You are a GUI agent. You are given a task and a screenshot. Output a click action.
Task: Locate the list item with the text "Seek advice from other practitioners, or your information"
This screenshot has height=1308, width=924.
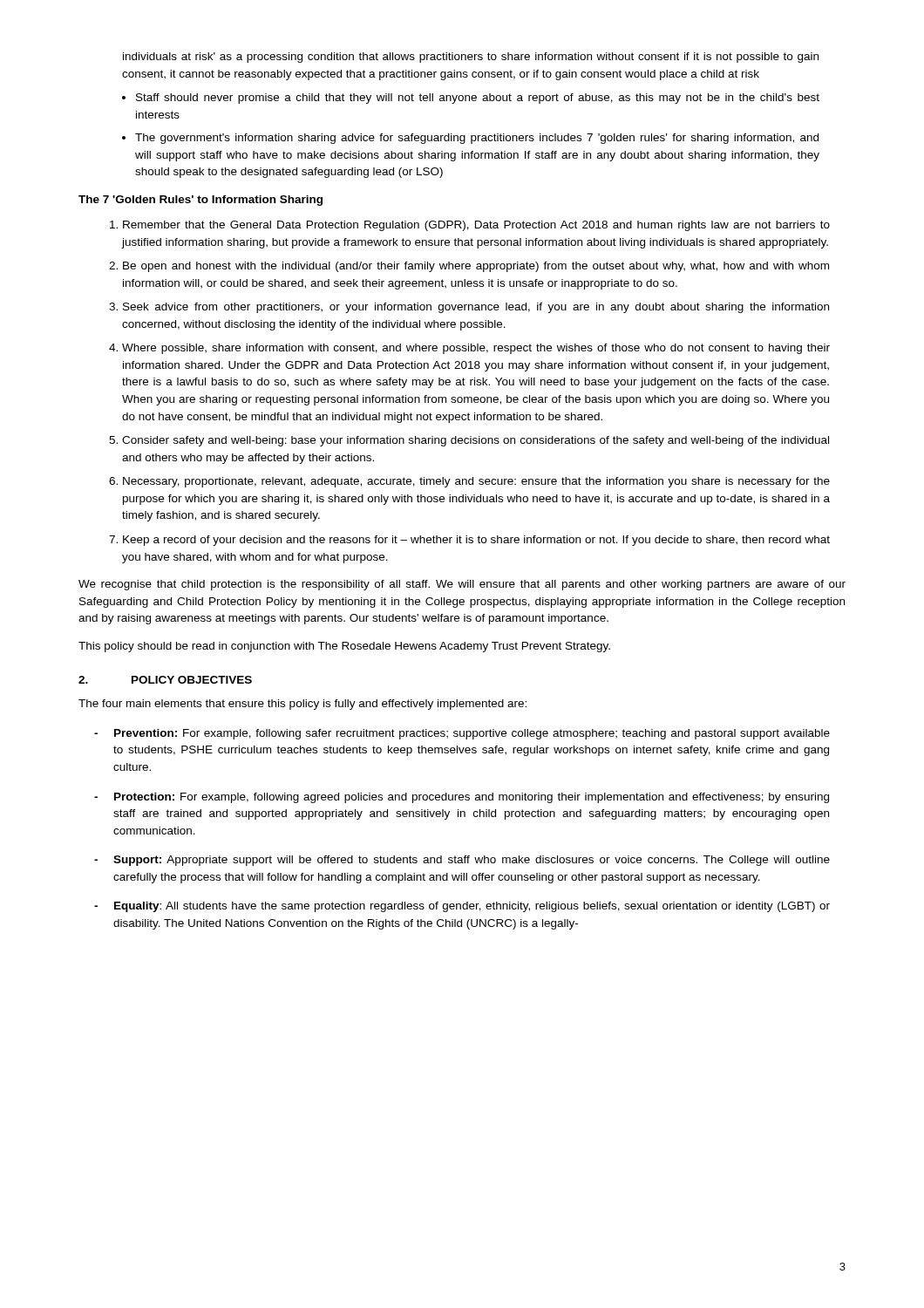pyautogui.click(x=476, y=315)
